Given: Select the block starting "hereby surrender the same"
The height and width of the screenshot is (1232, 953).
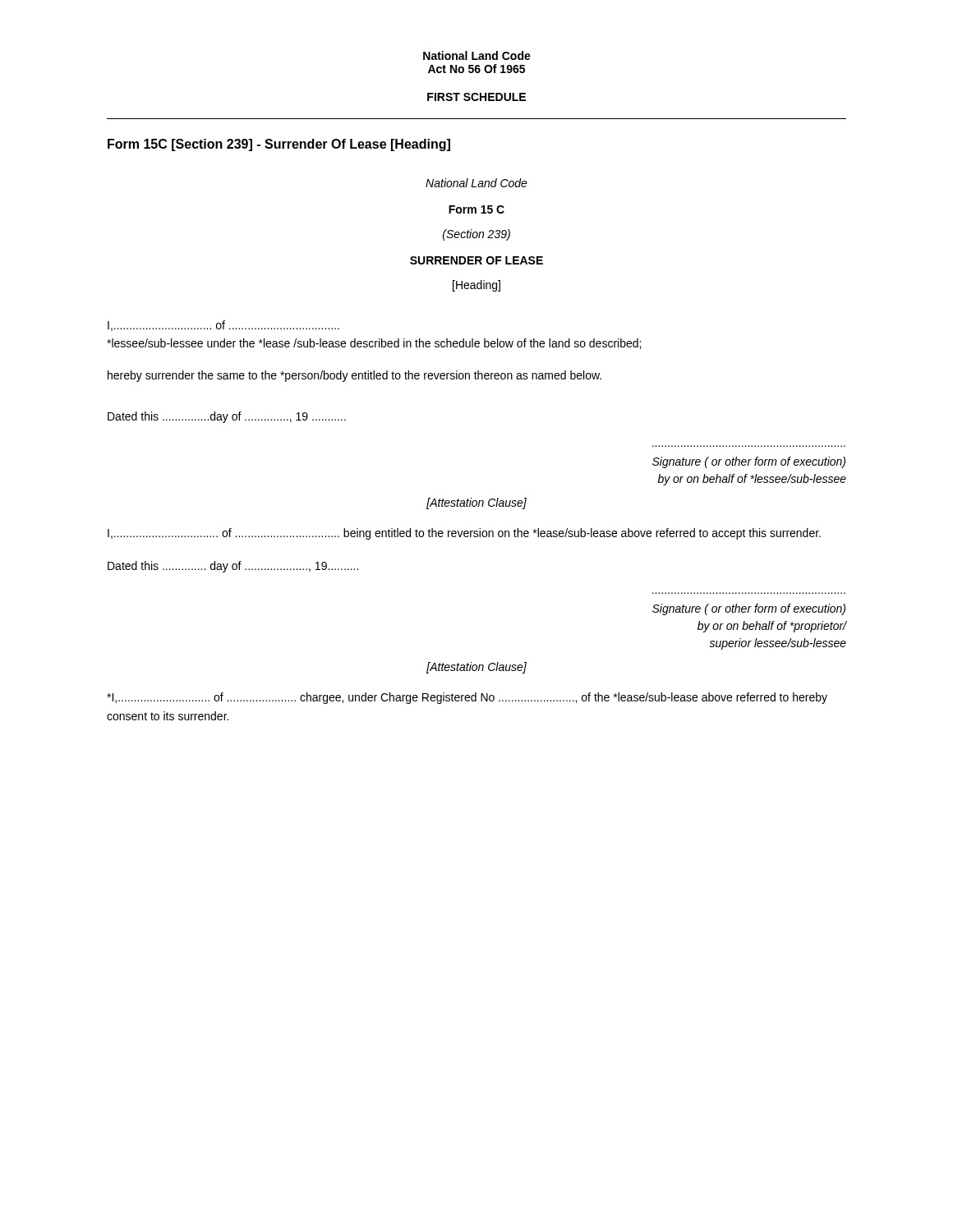Looking at the screenshot, I should [x=355, y=375].
